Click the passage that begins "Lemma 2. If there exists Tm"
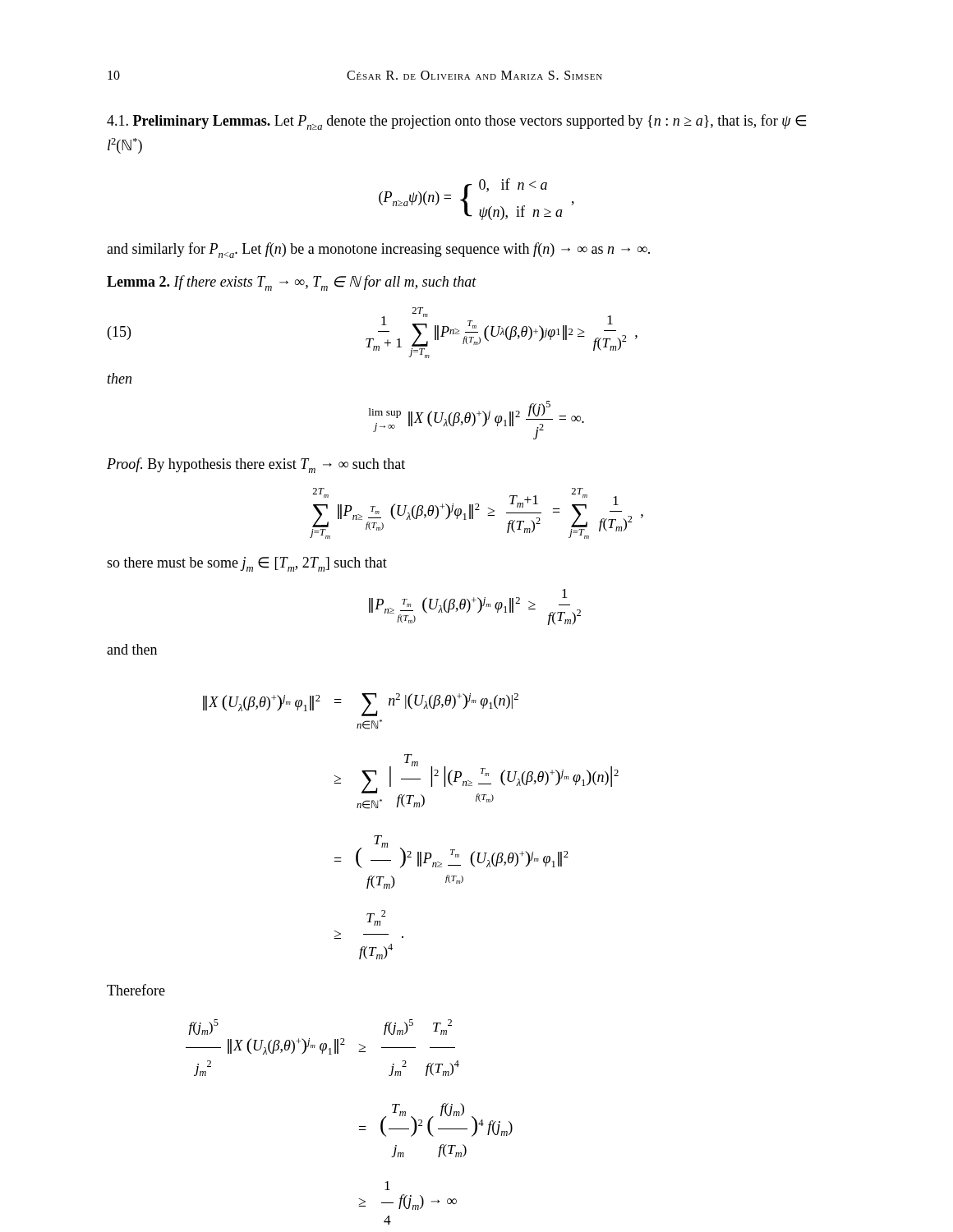953x1232 pixels. 291,283
